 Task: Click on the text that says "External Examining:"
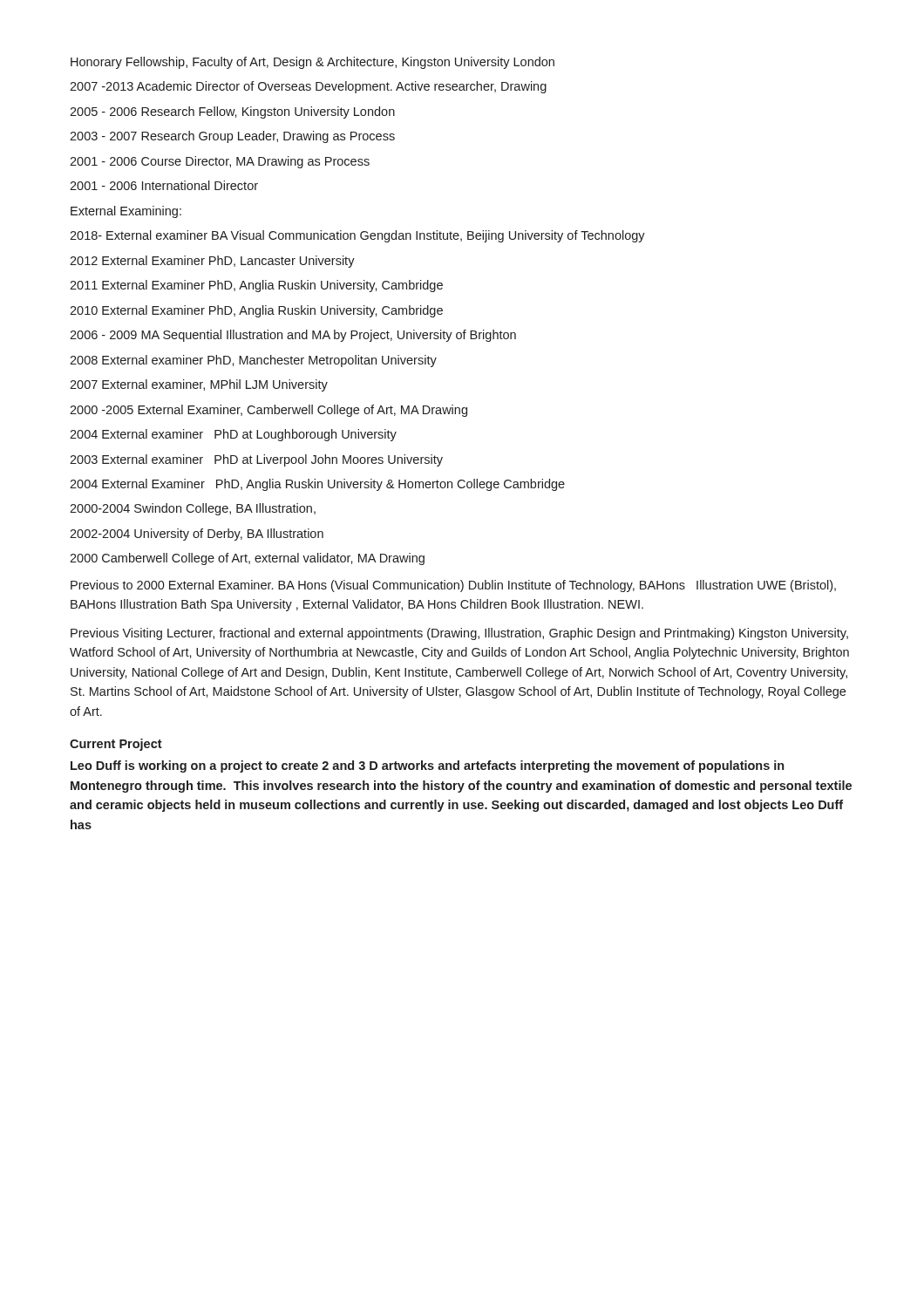(x=126, y=211)
